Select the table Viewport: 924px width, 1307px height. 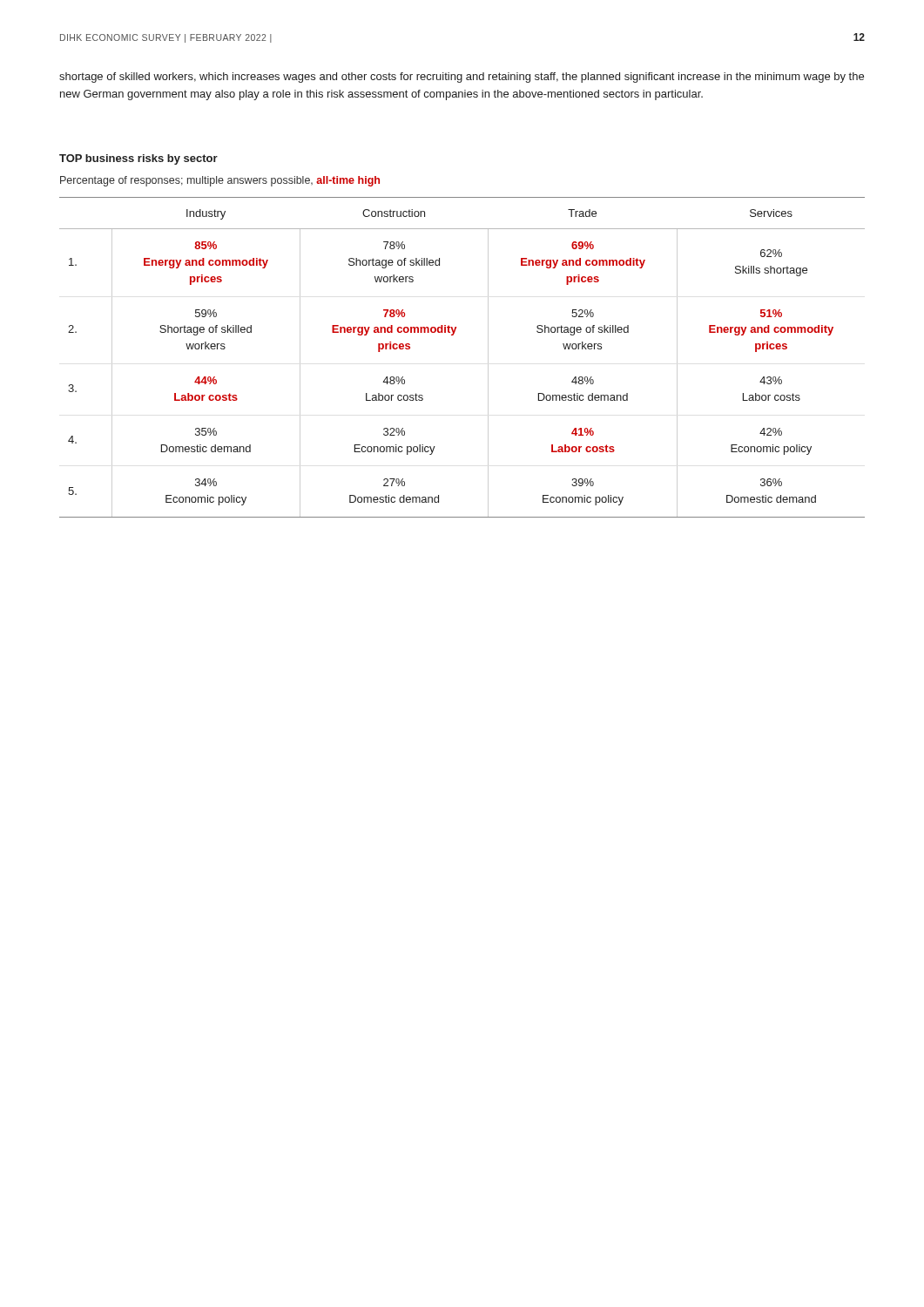pyautogui.click(x=462, y=357)
